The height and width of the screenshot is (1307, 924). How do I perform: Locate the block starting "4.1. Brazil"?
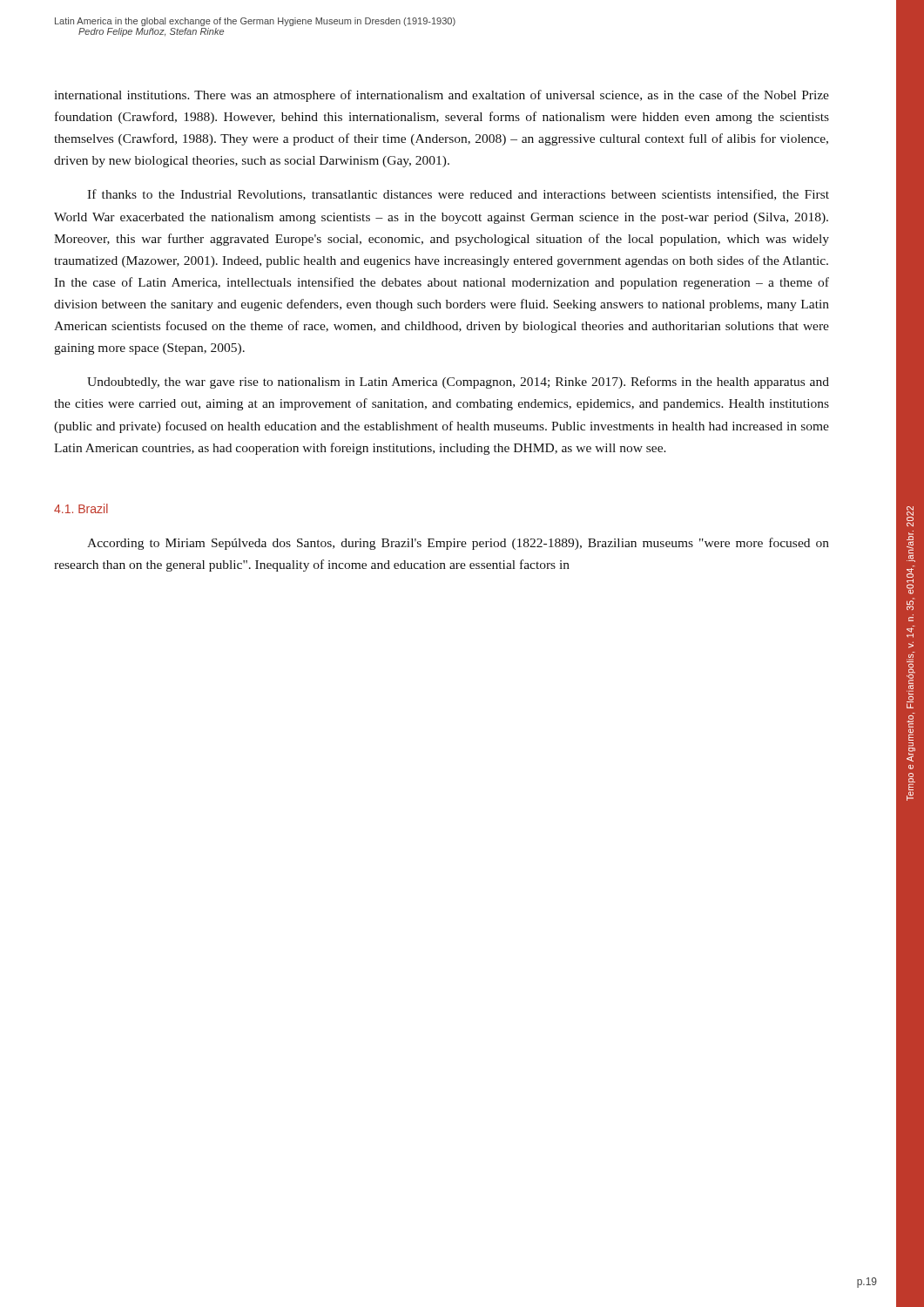pos(81,509)
